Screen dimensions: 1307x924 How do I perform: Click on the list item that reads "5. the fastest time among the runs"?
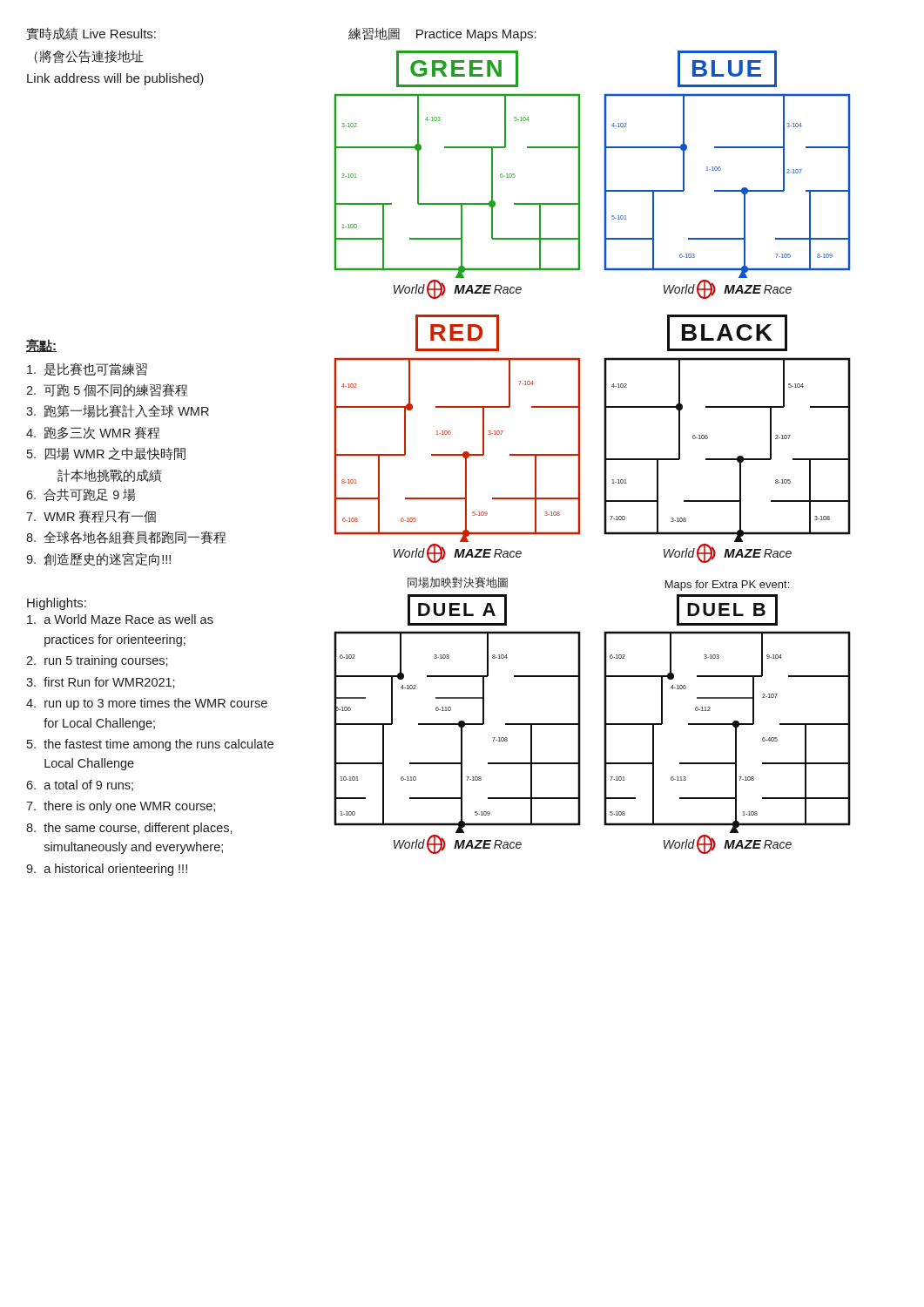pos(150,754)
